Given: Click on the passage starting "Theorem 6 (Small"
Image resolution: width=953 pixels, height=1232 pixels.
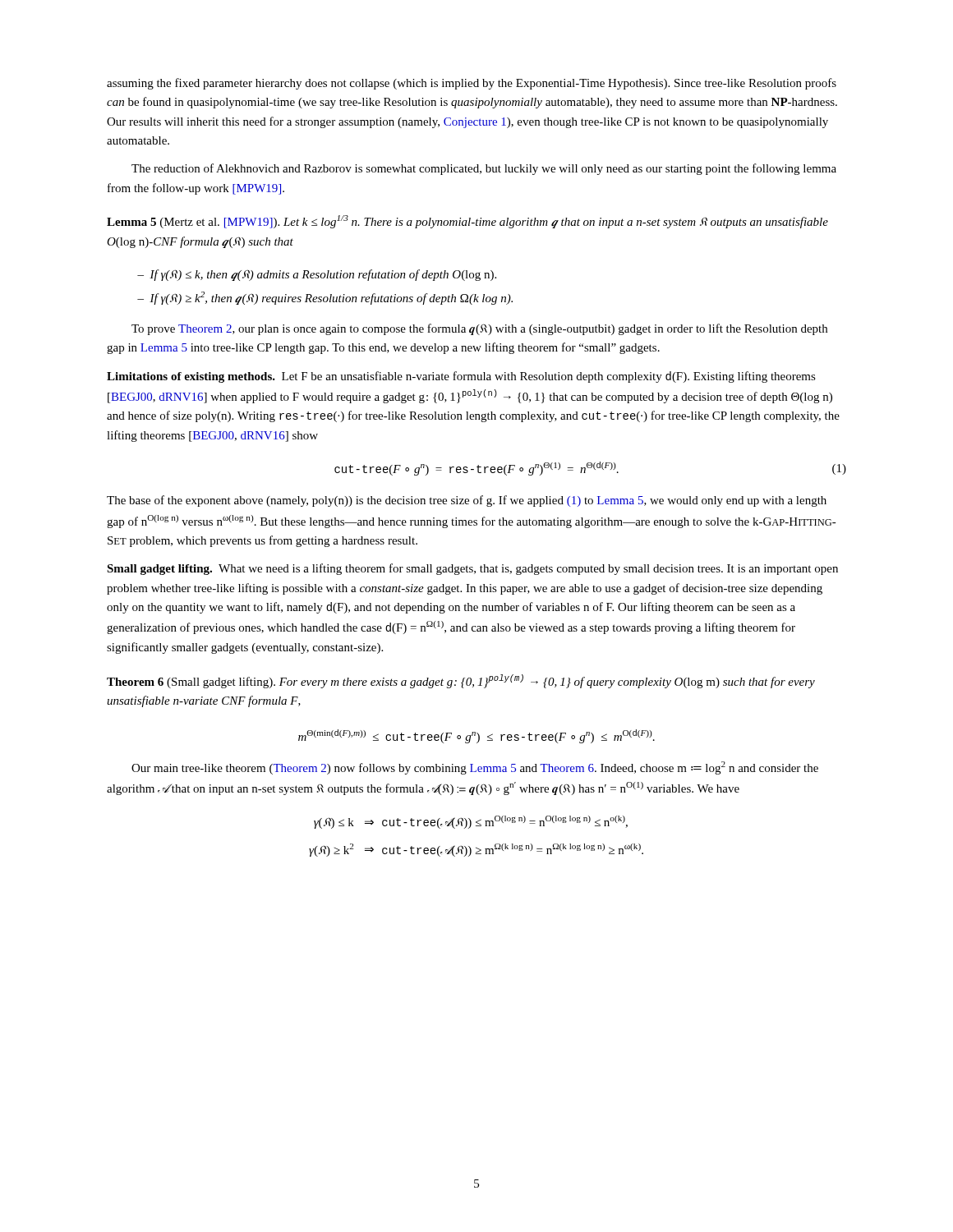Looking at the screenshot, I should [x=461, y=690].
